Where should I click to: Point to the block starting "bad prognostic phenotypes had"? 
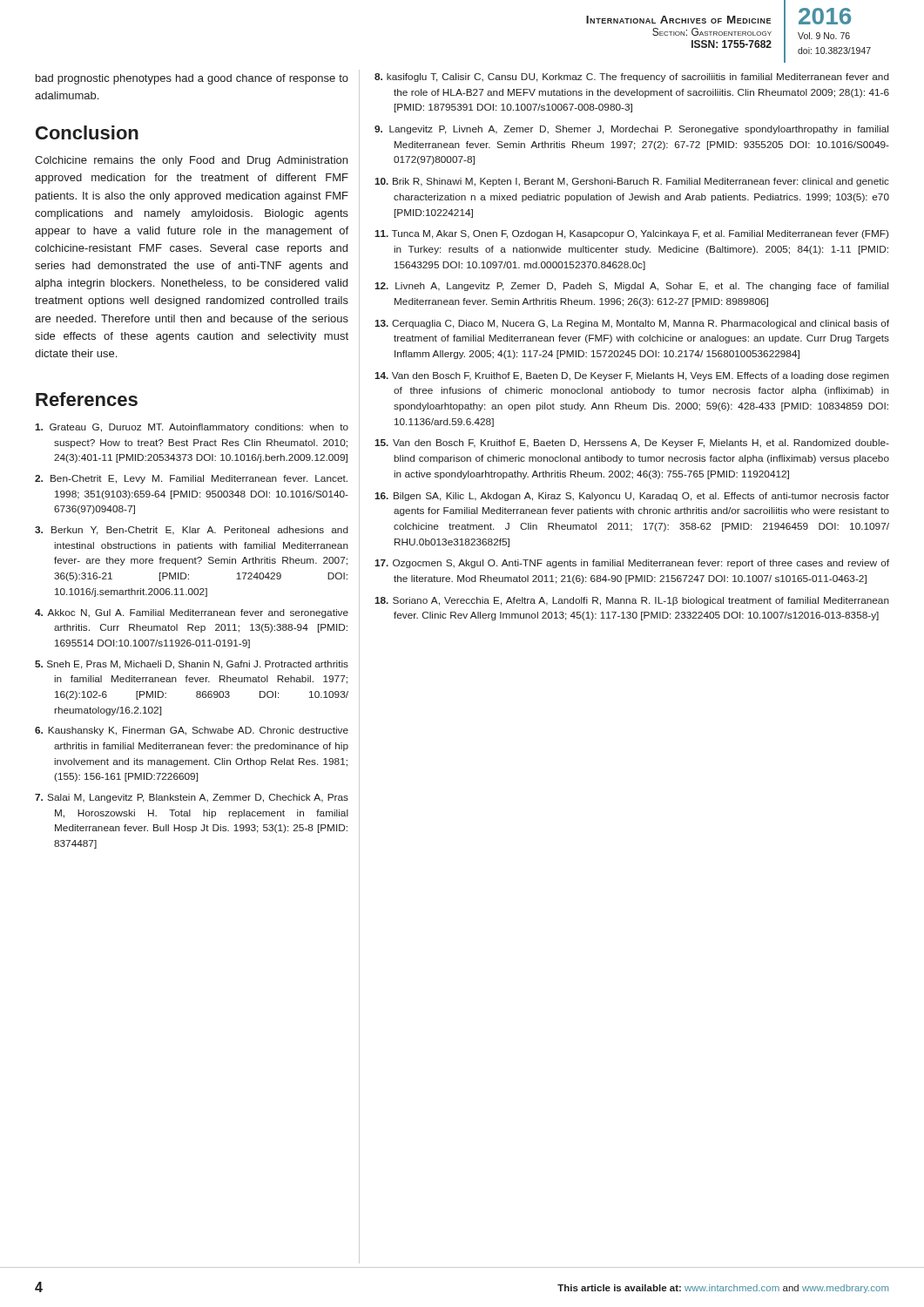coord(192,87)
